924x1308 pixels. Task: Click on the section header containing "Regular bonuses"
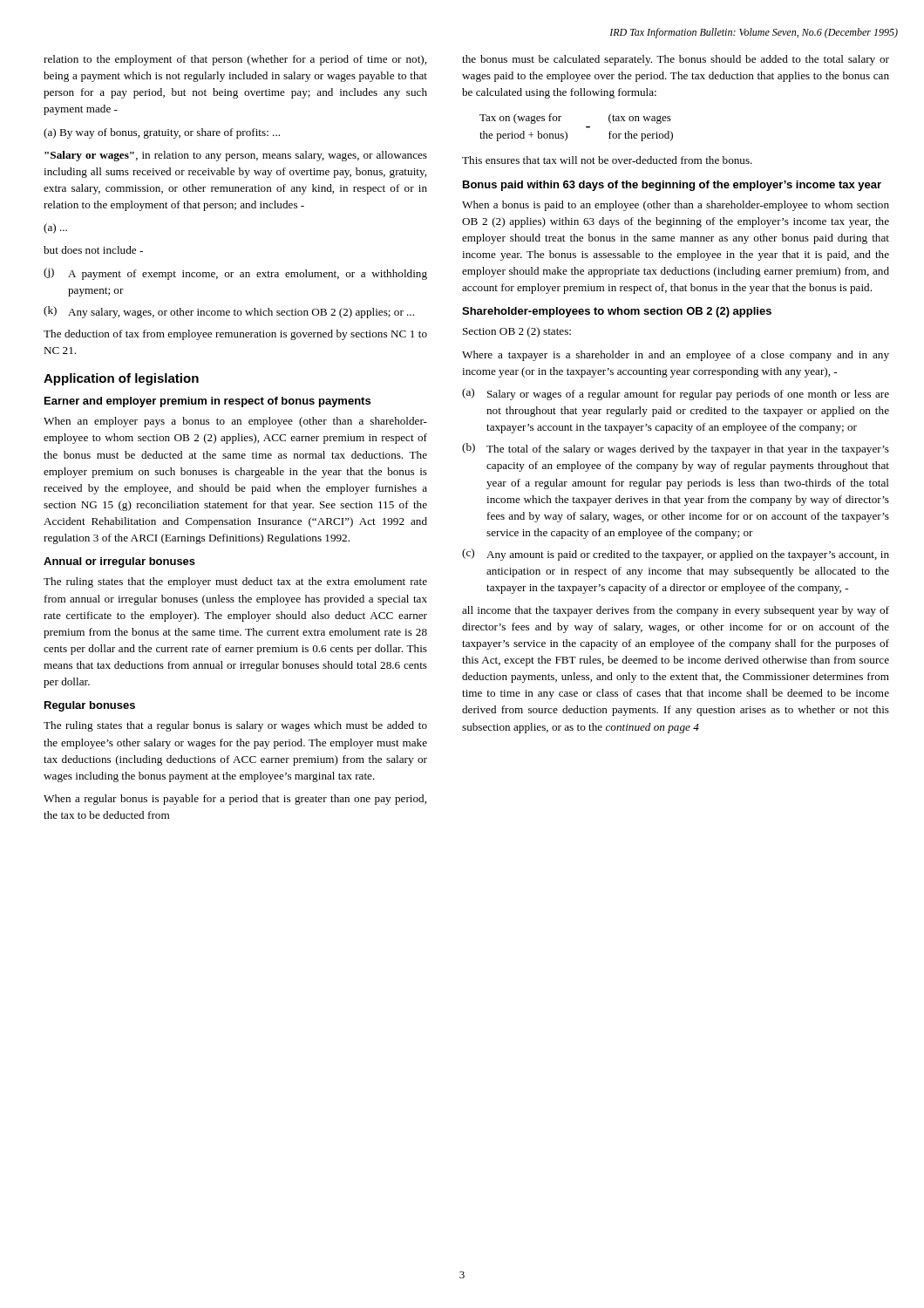click(x=90, y=705)
